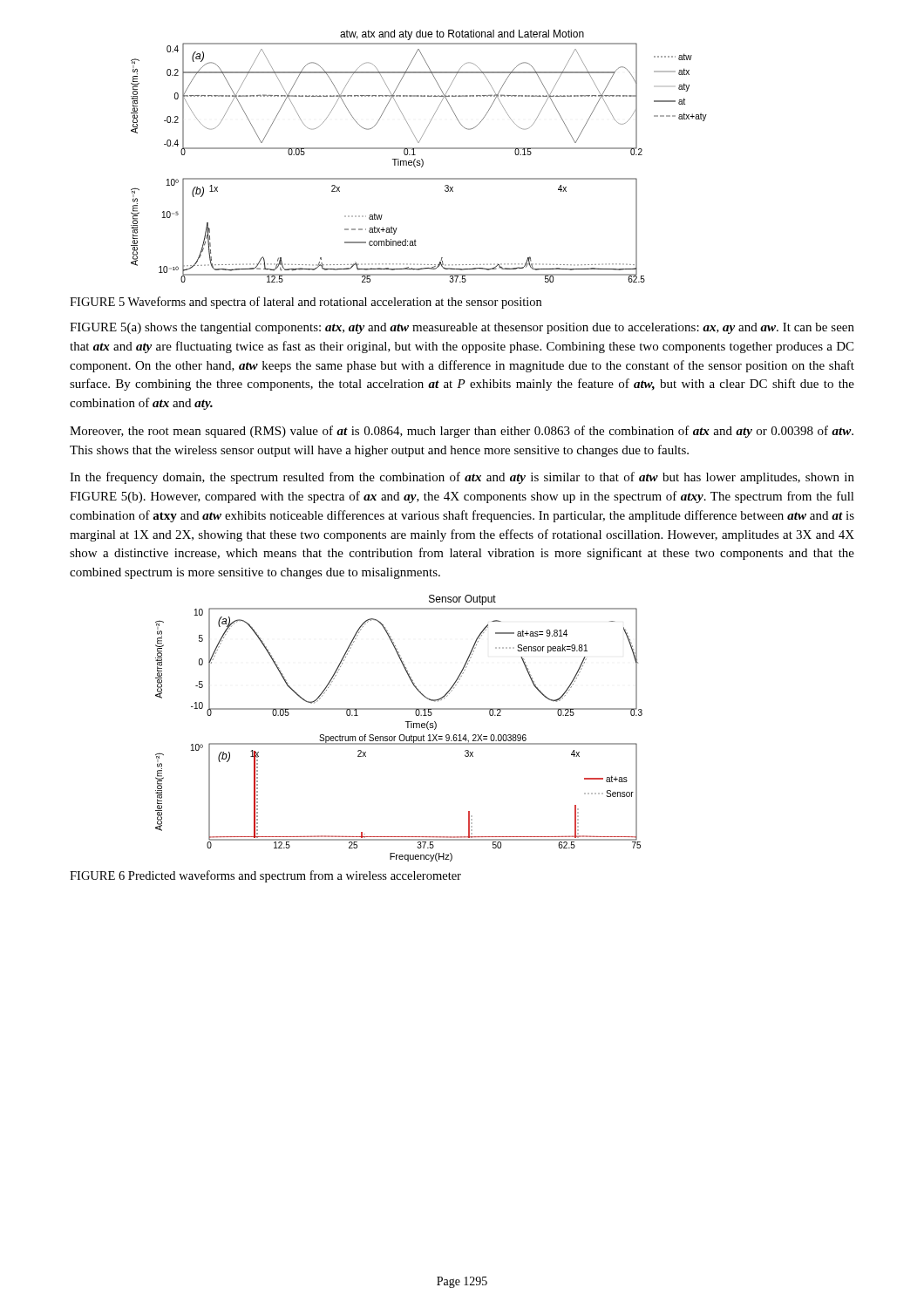Select the region starting "FIGURE 6 Predicted waveforms and"
Viewport: 924px width, 1308px height.
click(x=265, y=875)
